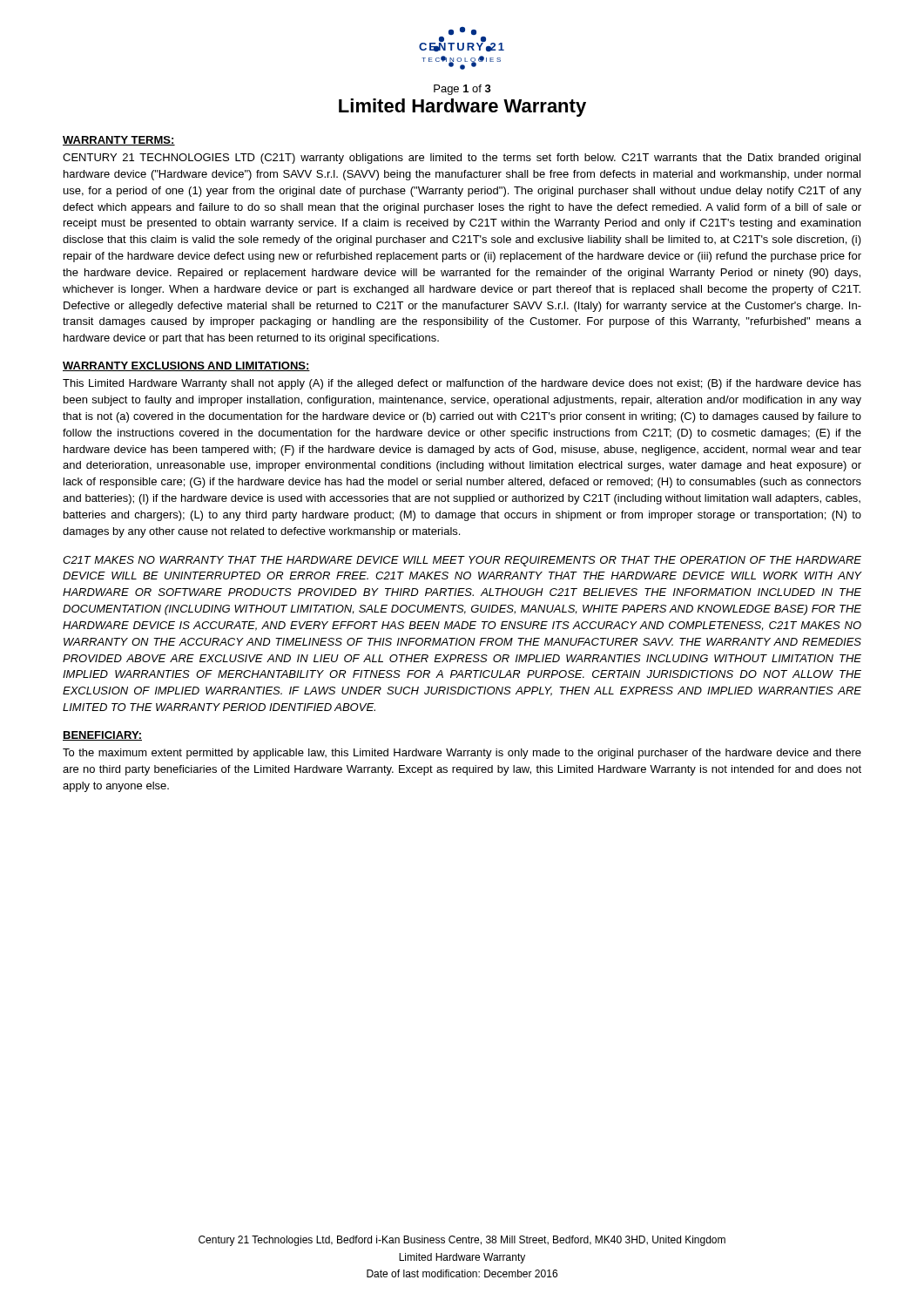Select the title with the text "Limited Hardware Warranty"
This screenshot has height=1307, width=924.
click(462, 106)
